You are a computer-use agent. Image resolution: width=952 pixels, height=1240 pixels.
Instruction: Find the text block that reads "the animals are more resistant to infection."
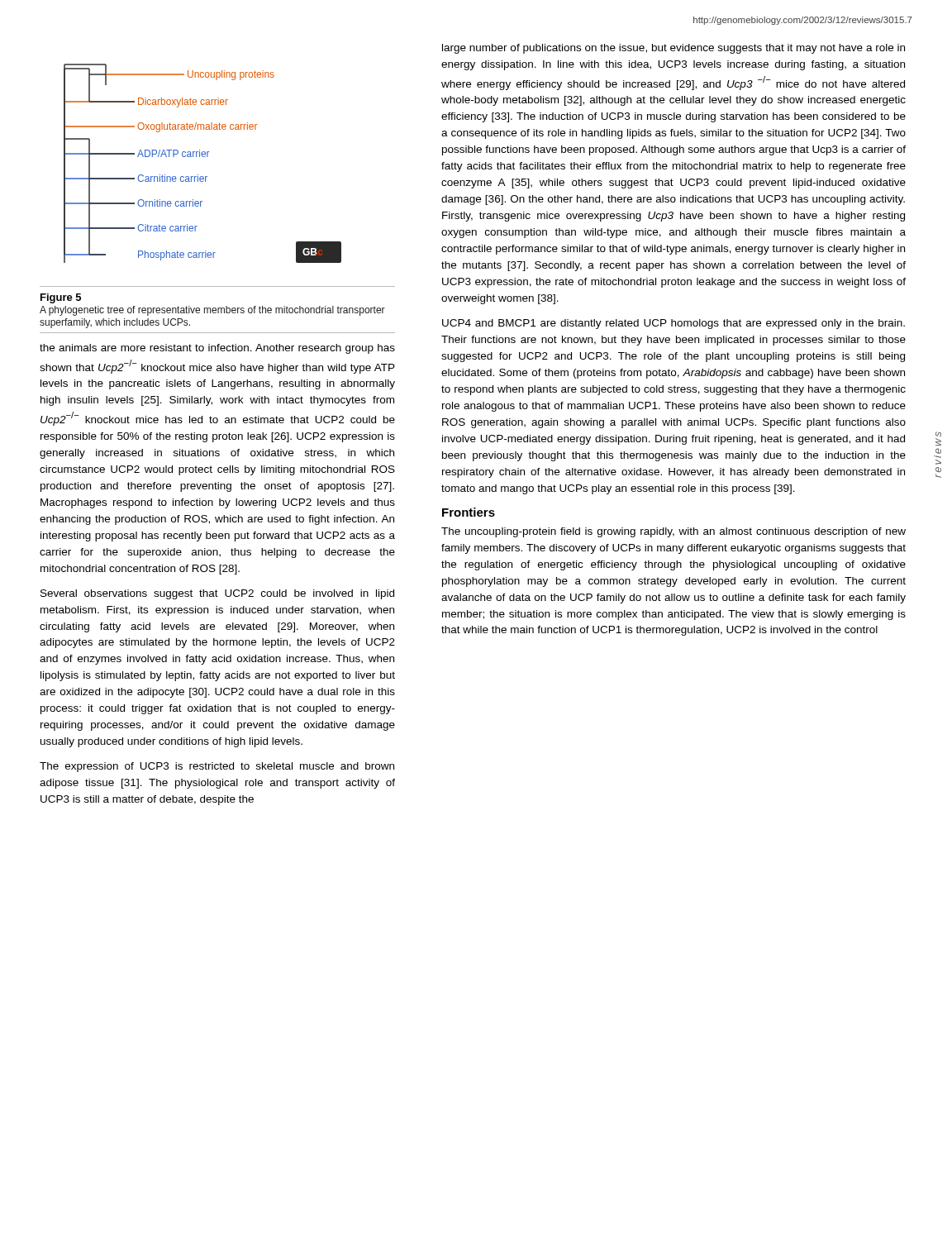click(x=217, y=458)
